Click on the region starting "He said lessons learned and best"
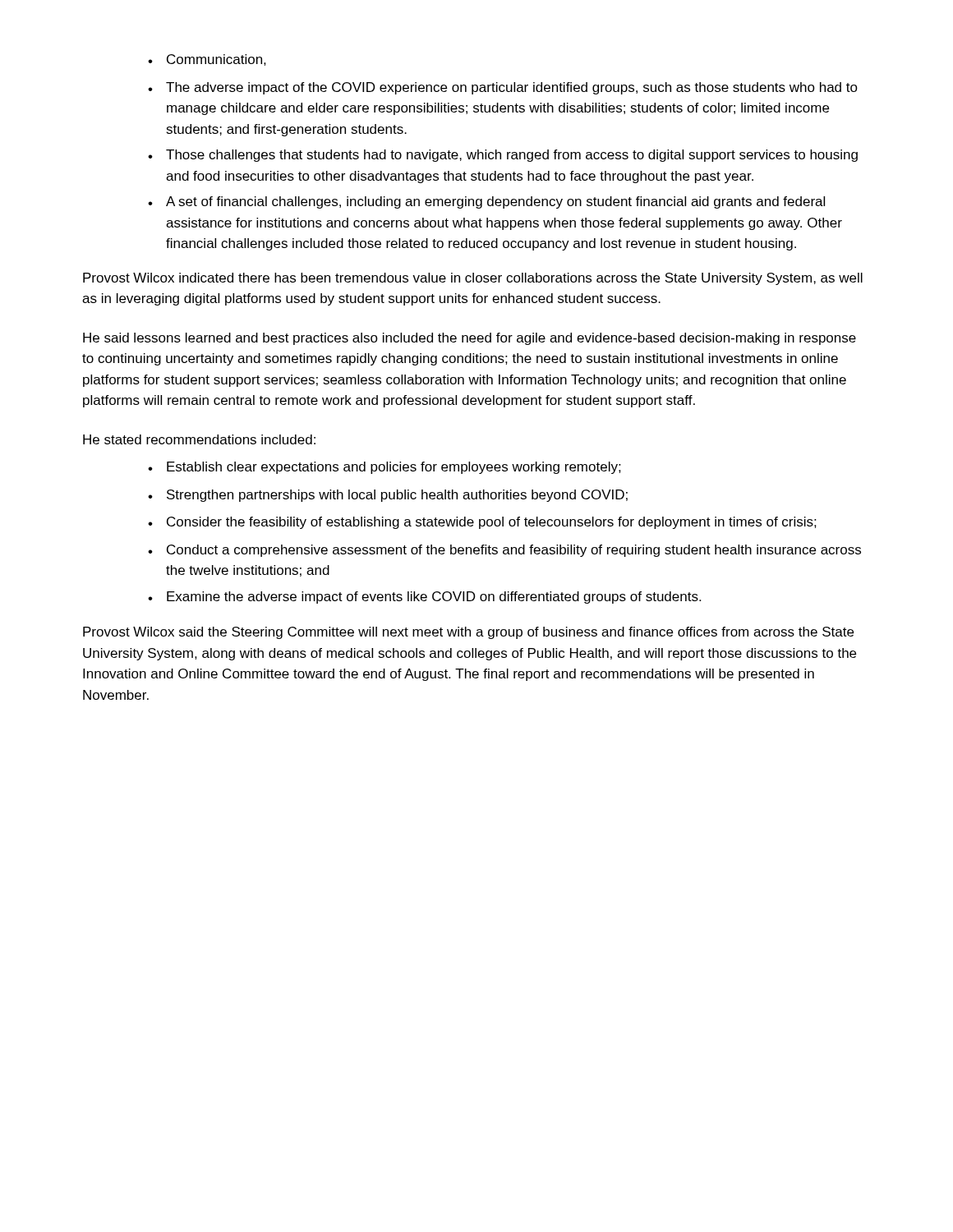The width and height of the screenshot is (953, 1232). (x=469, y=369)
